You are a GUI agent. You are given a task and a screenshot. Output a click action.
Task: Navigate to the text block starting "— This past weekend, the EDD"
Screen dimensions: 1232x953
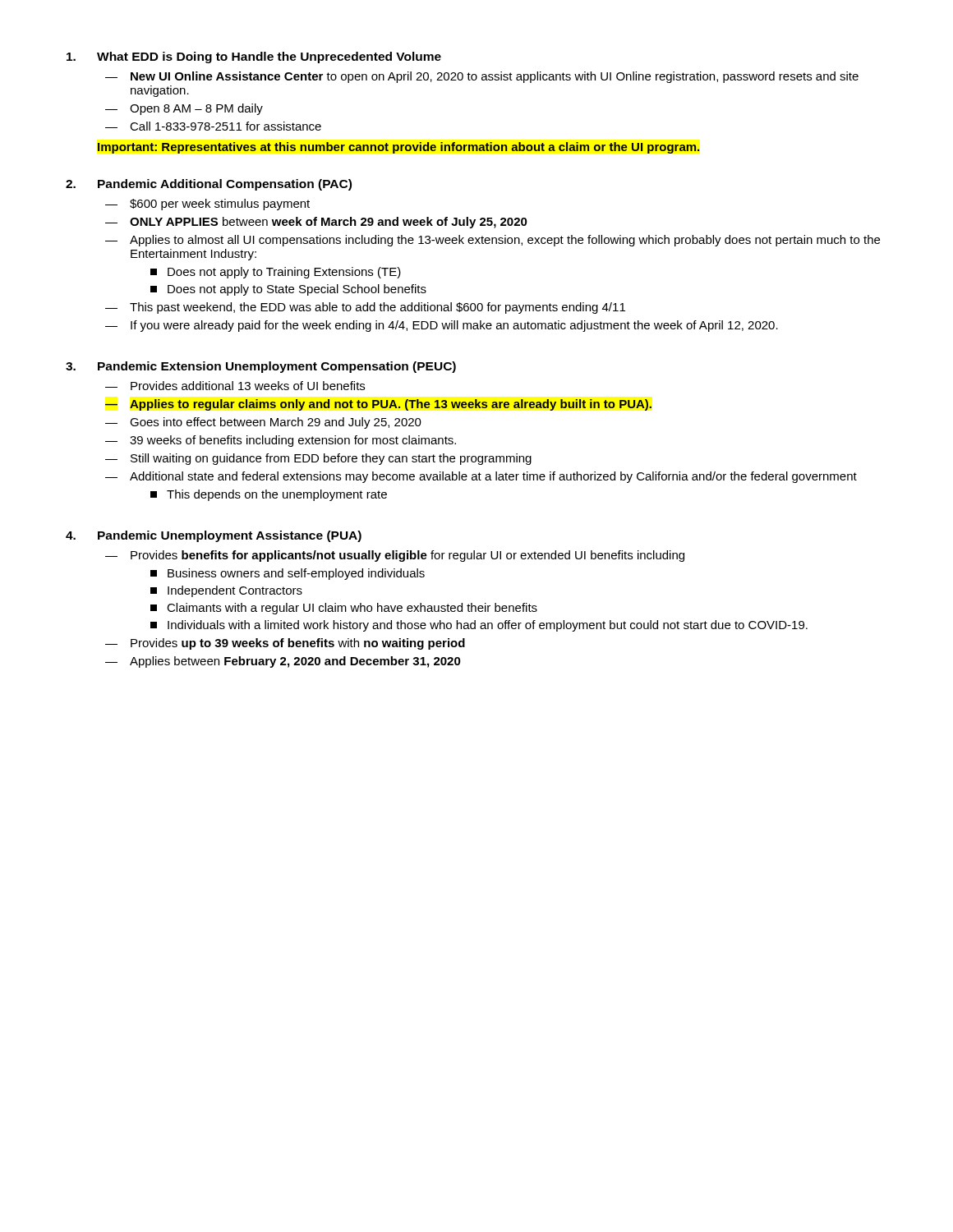coord(365,307)
